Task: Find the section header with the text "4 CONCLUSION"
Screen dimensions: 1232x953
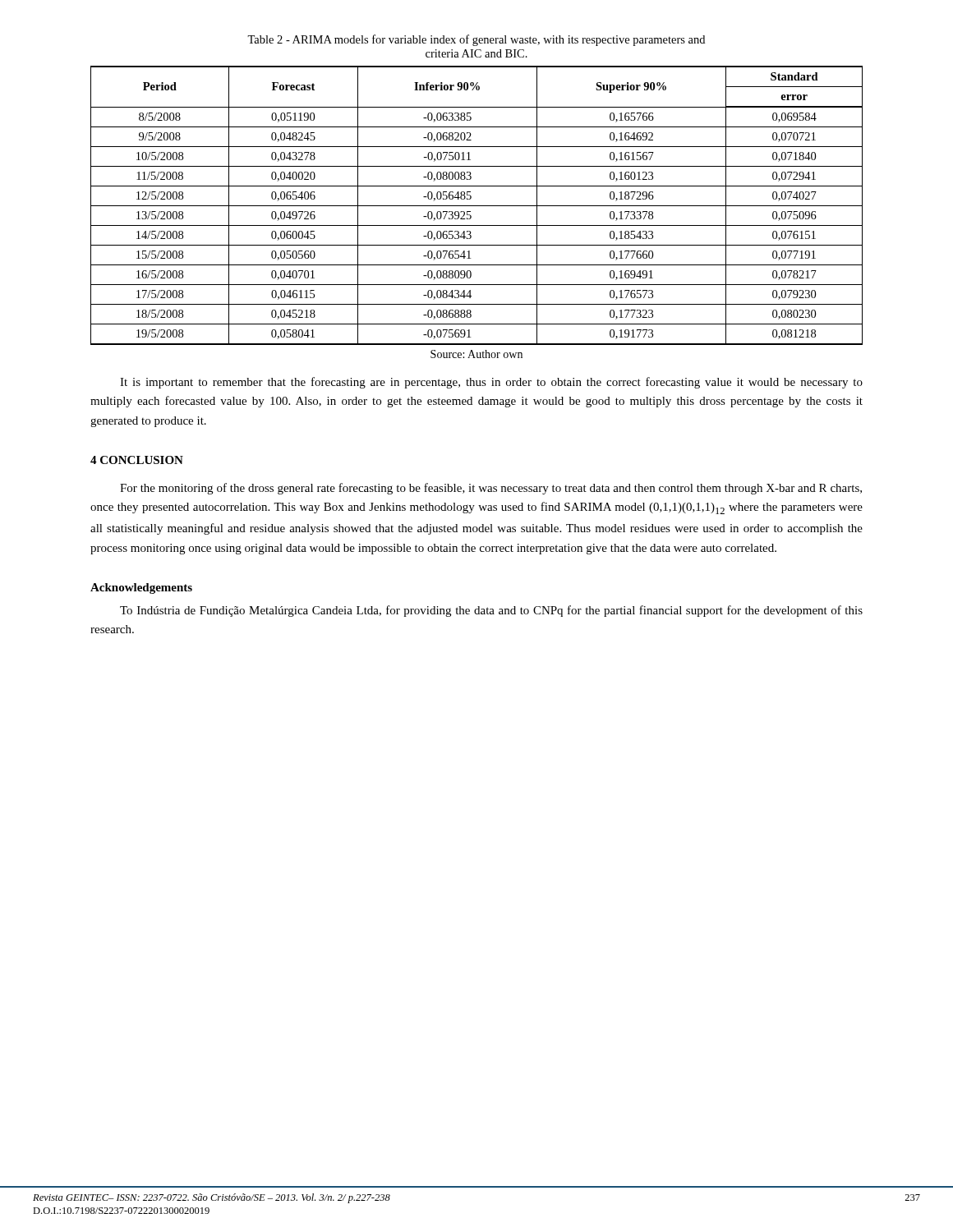Action: coord(137,460)
